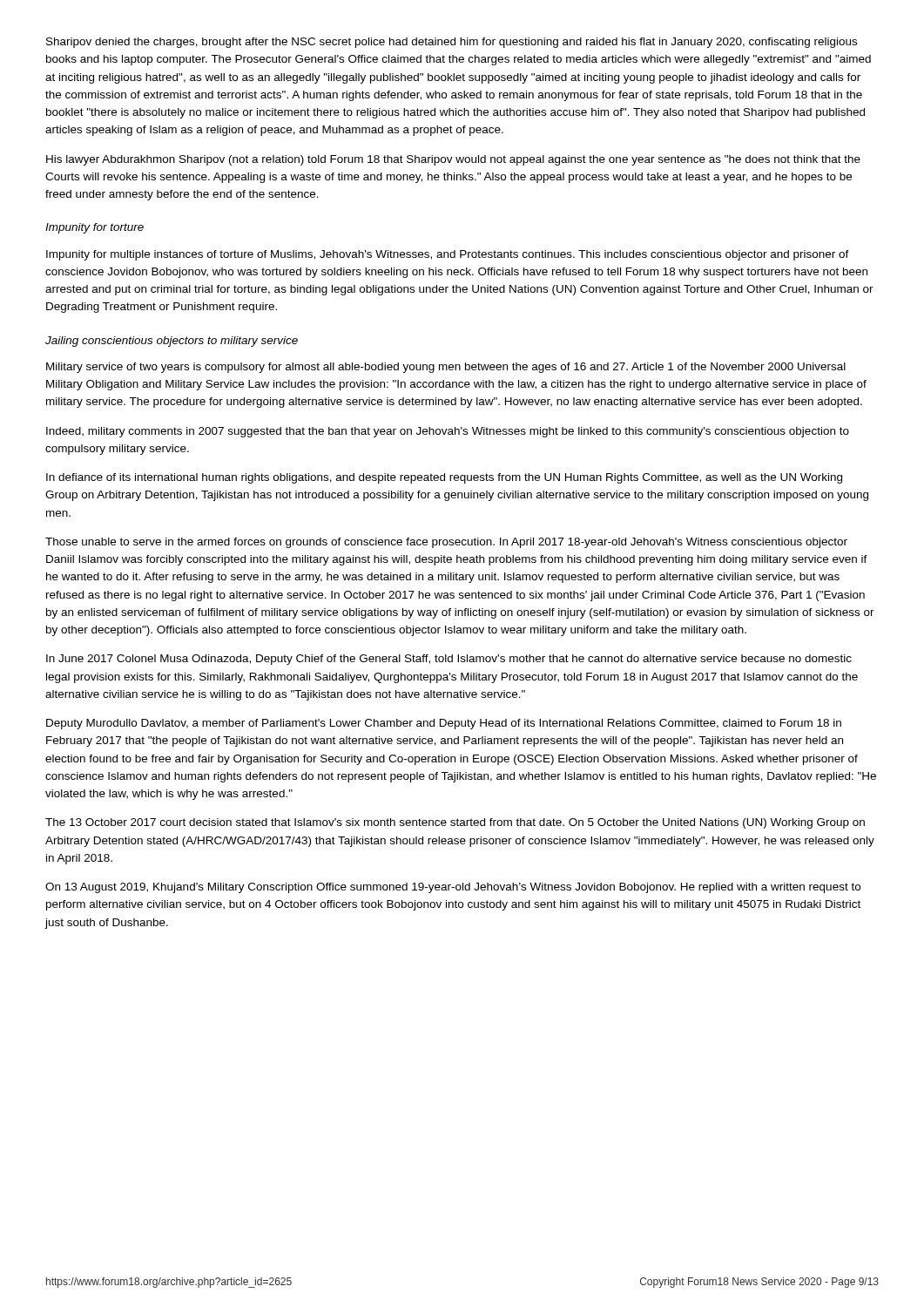Locate the element starting "Impunity for multiple instances of torture"

(x=459, y=280)
